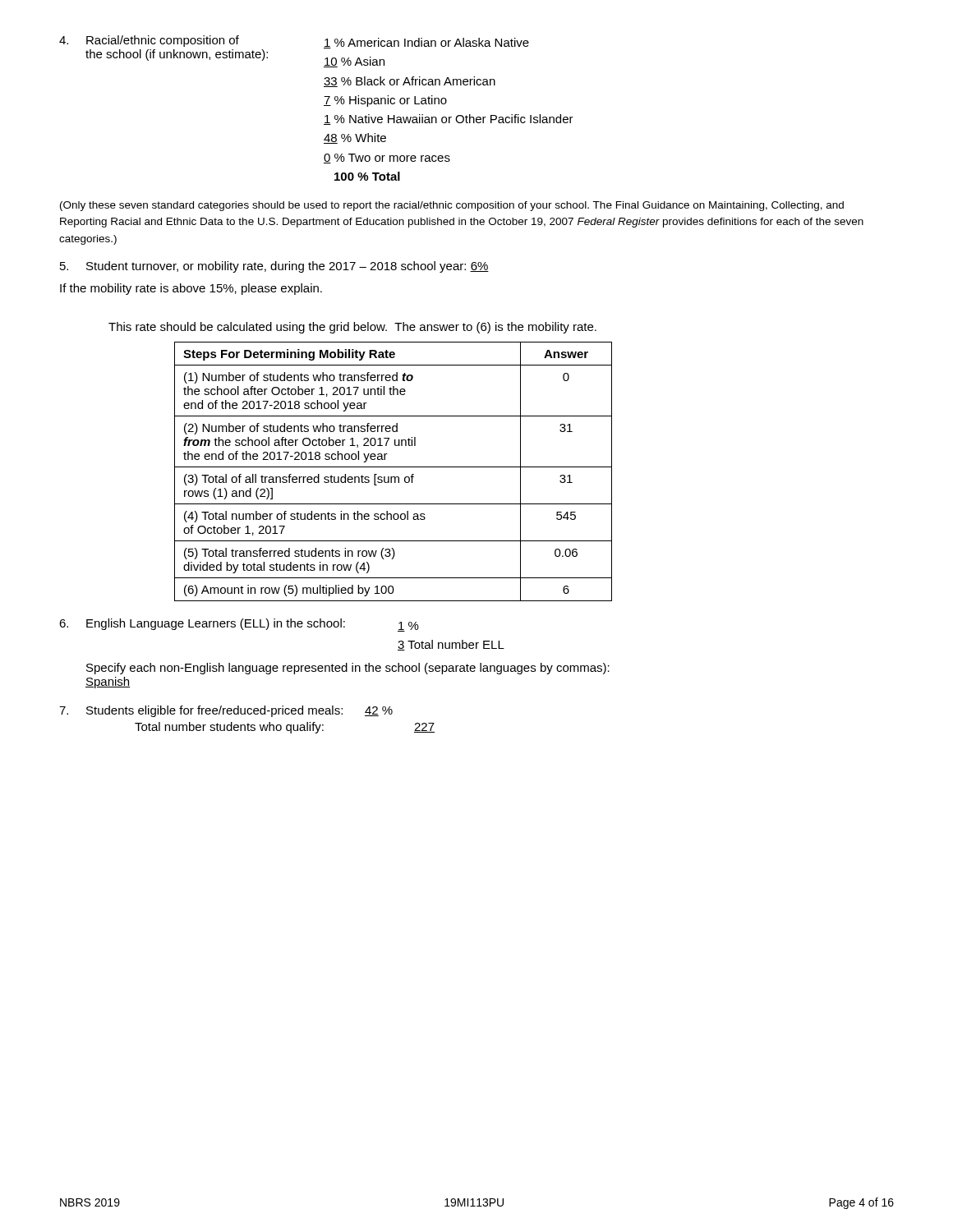Image resolution: width=953 pixels, height=1232 pixels.
Task: Click on the list item with the text "7. Students eligible for free/reduced-priced meals: 42 %"
Action: [x=247, y=720]
